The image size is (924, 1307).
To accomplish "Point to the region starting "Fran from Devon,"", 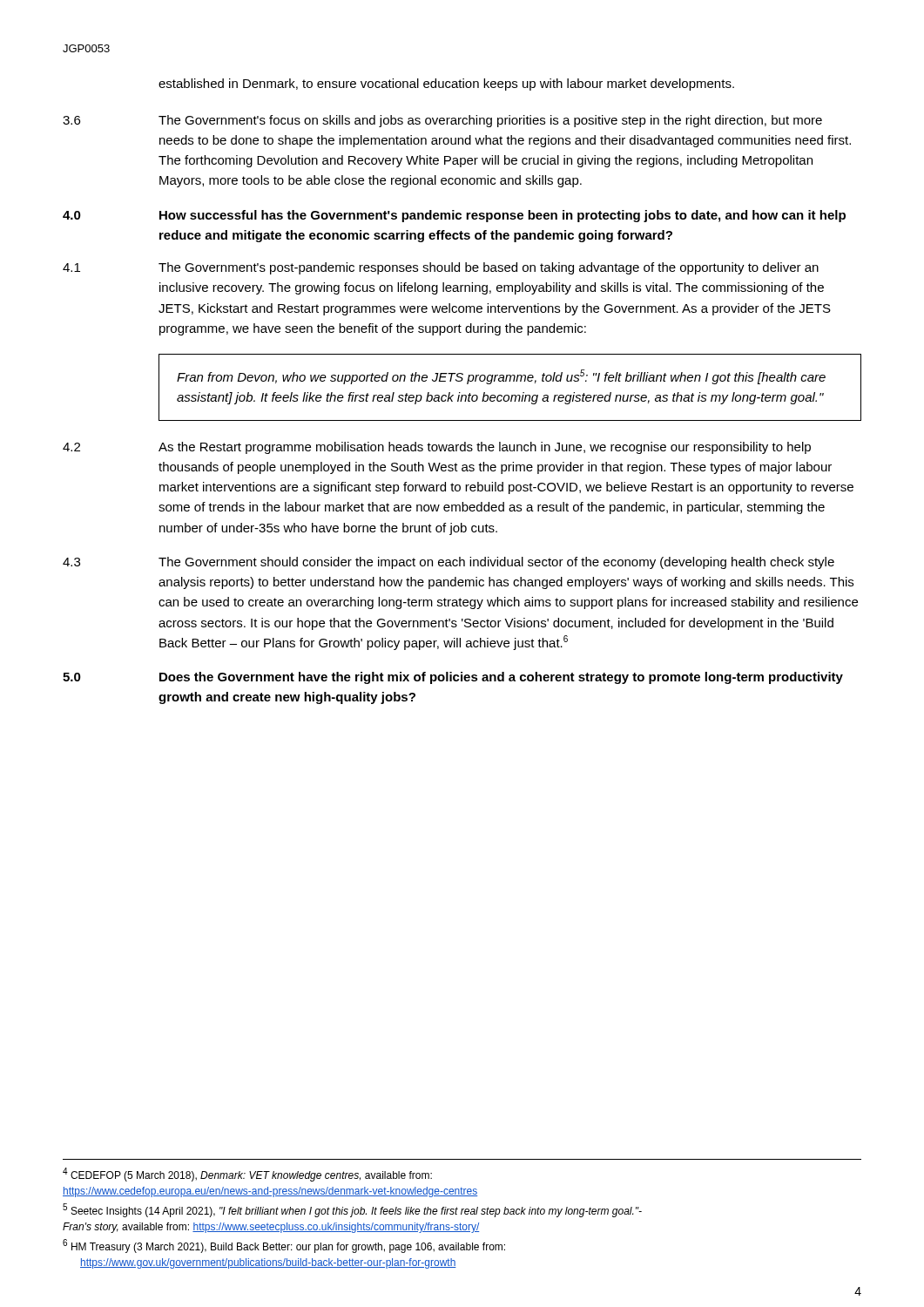I will 501,387.
